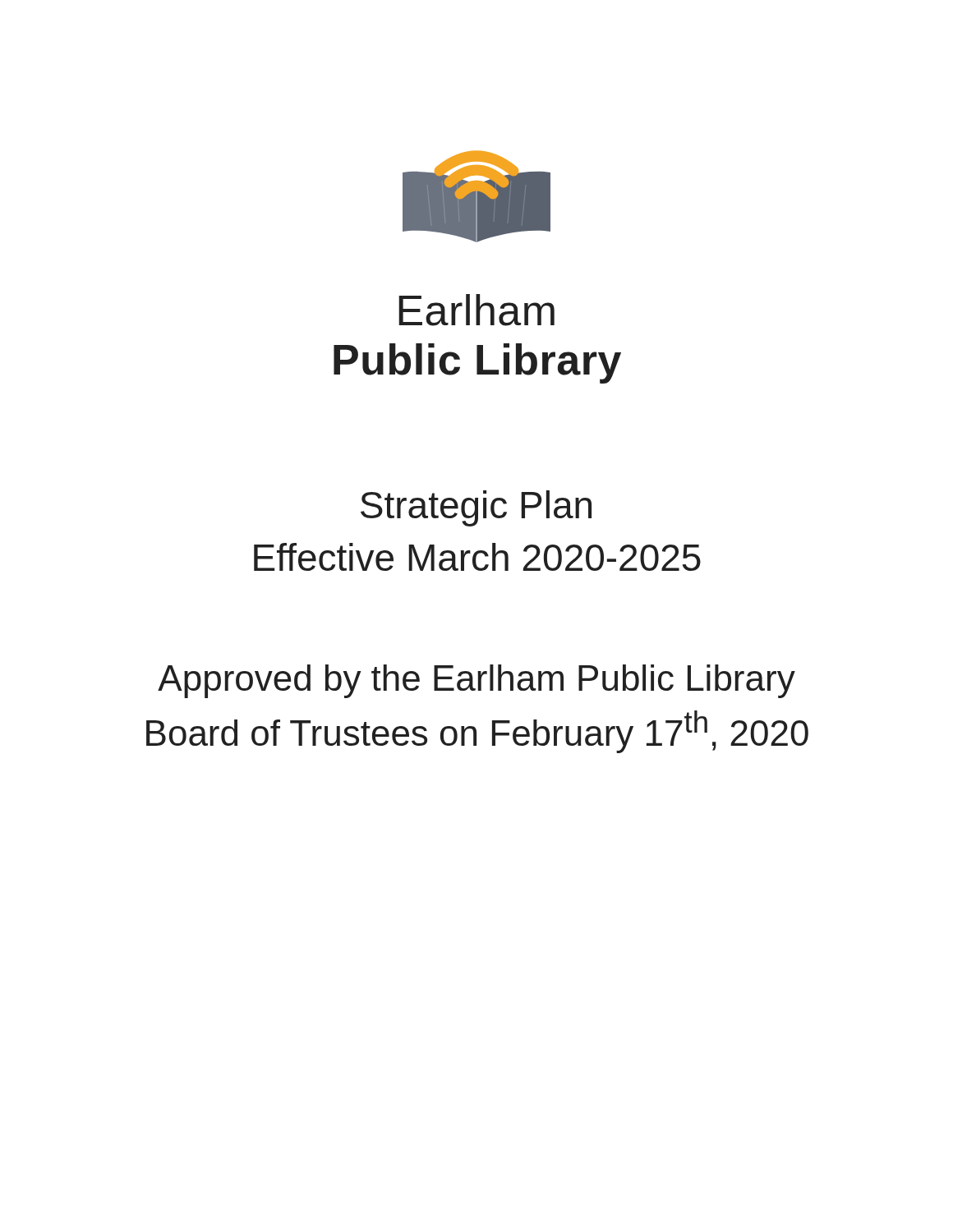Locate the text block with the text "Approved by the Earlham Public"

pyautogui.click(x=476, y=706)
